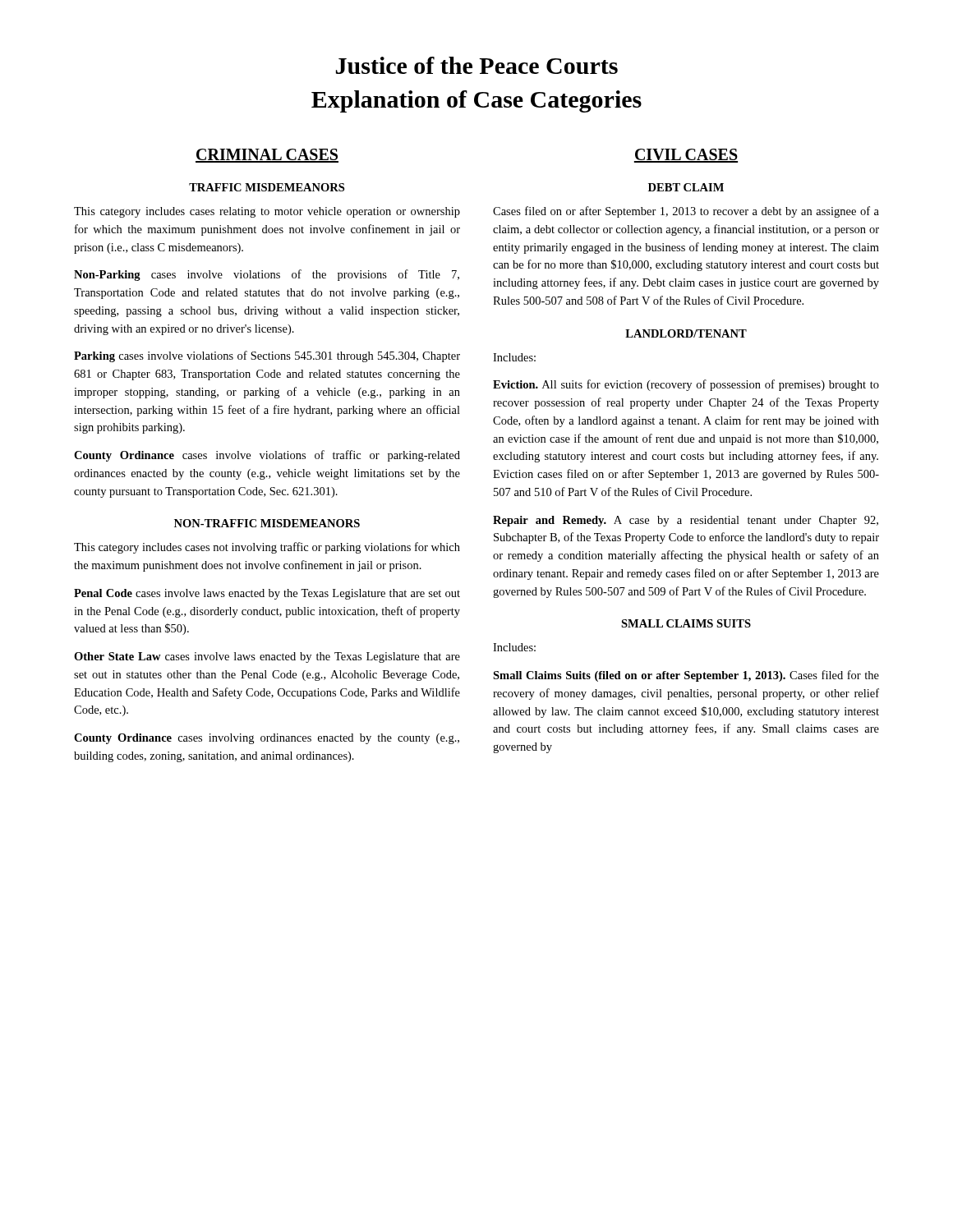
Task: Find "NON-TRAFFIC MISDEMEANORS" on this page
Action: [267, 523]
